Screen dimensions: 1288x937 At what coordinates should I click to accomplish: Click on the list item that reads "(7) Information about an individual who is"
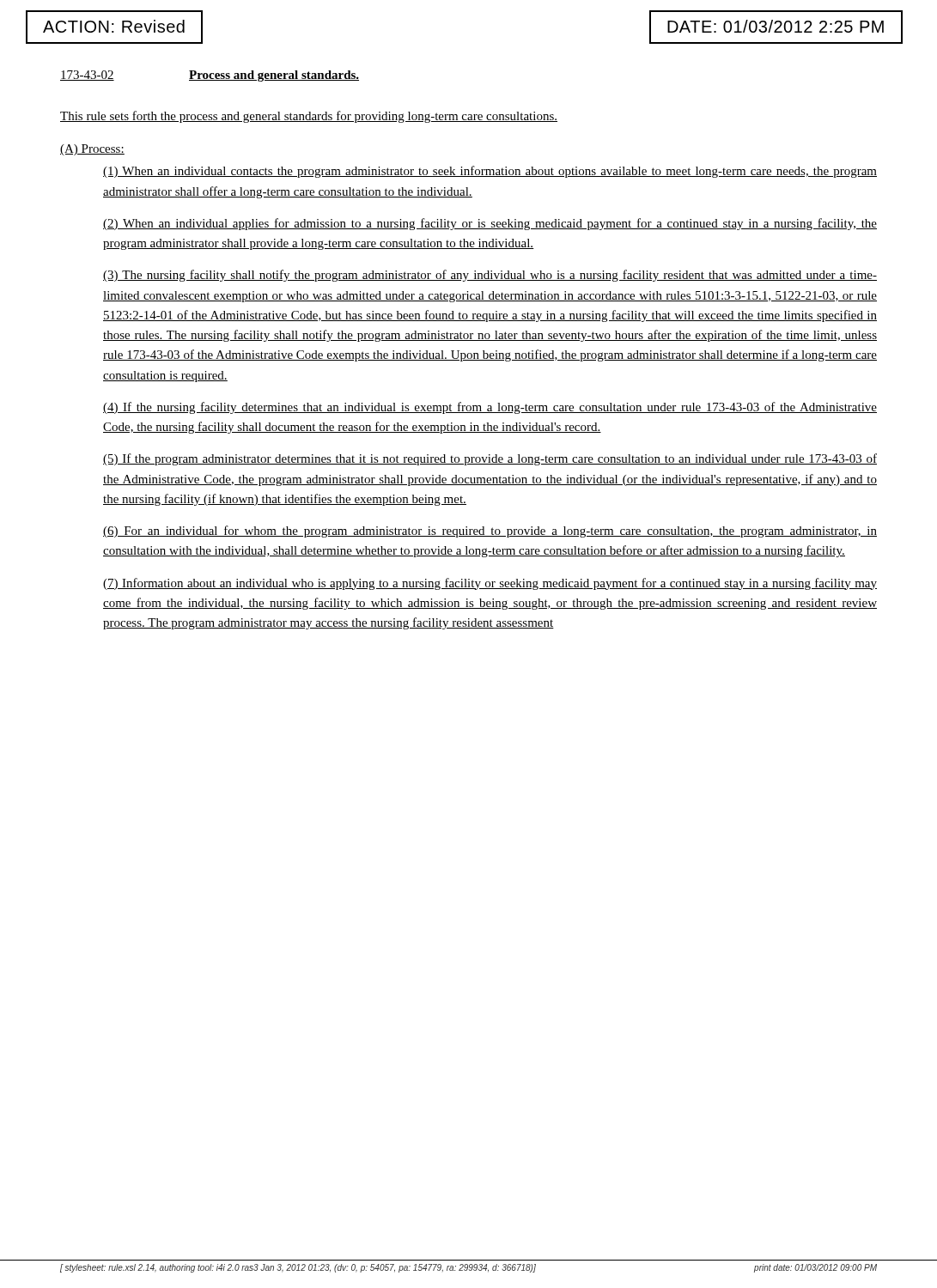click(x=490, y=603)
